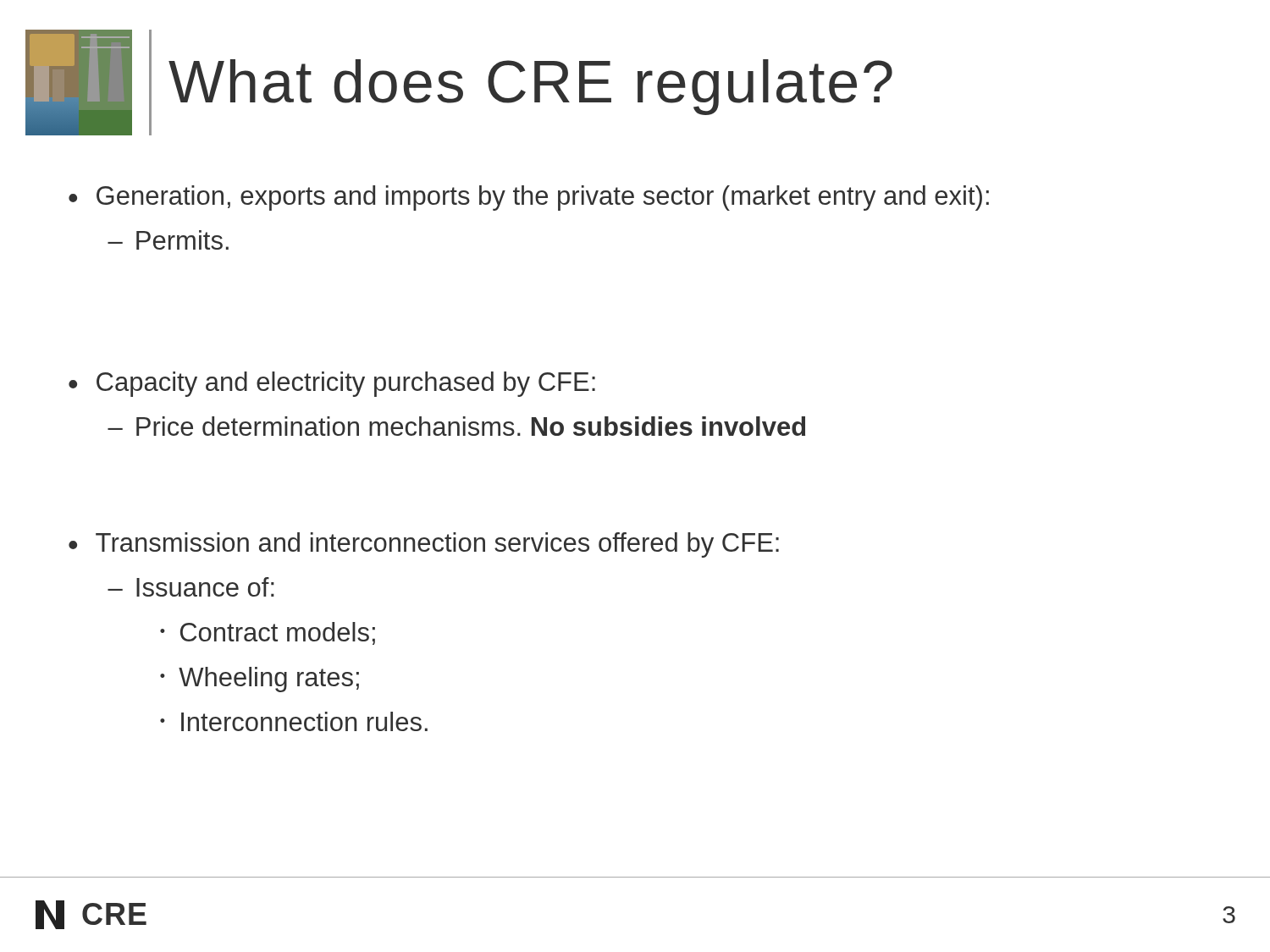Select the list item that says "• Generation, exports and imports"
The image size is (1270, 952).
529,198
